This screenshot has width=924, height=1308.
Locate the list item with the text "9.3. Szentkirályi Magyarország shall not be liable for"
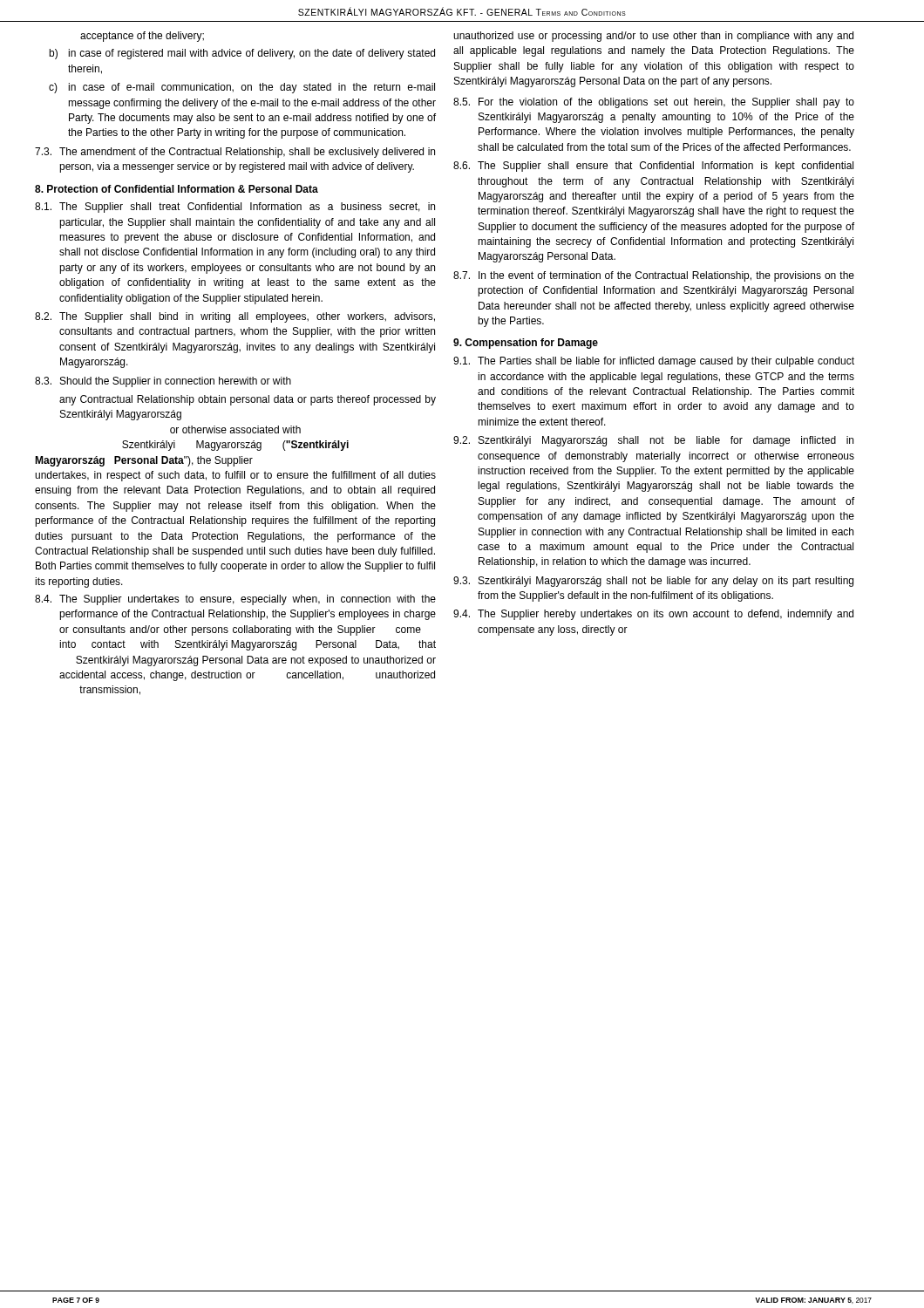tap(654, 589)
